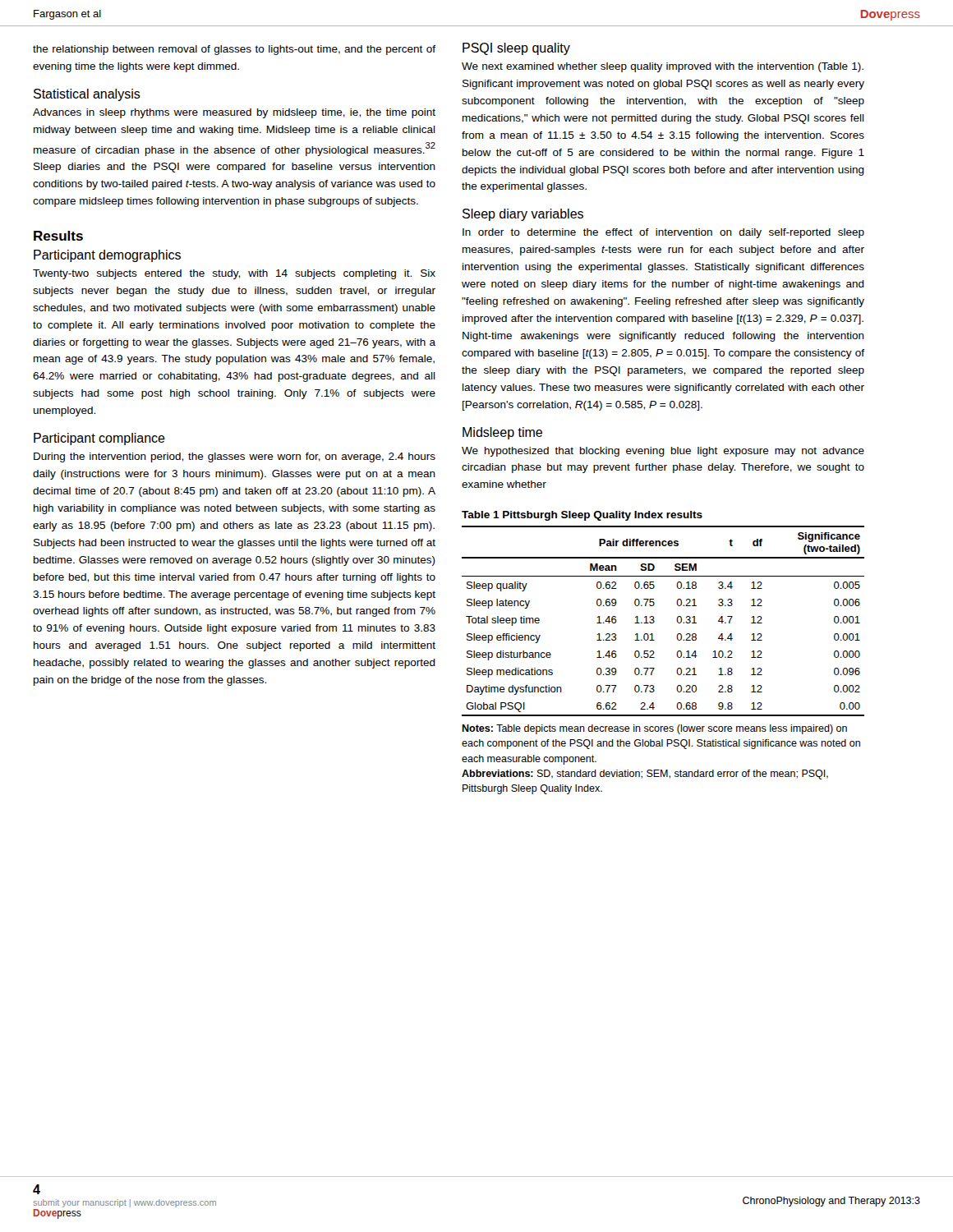Find the text block that says "We hypothesized that blocking evening blue"
The image size is (953, 1232).
(663, 467)
